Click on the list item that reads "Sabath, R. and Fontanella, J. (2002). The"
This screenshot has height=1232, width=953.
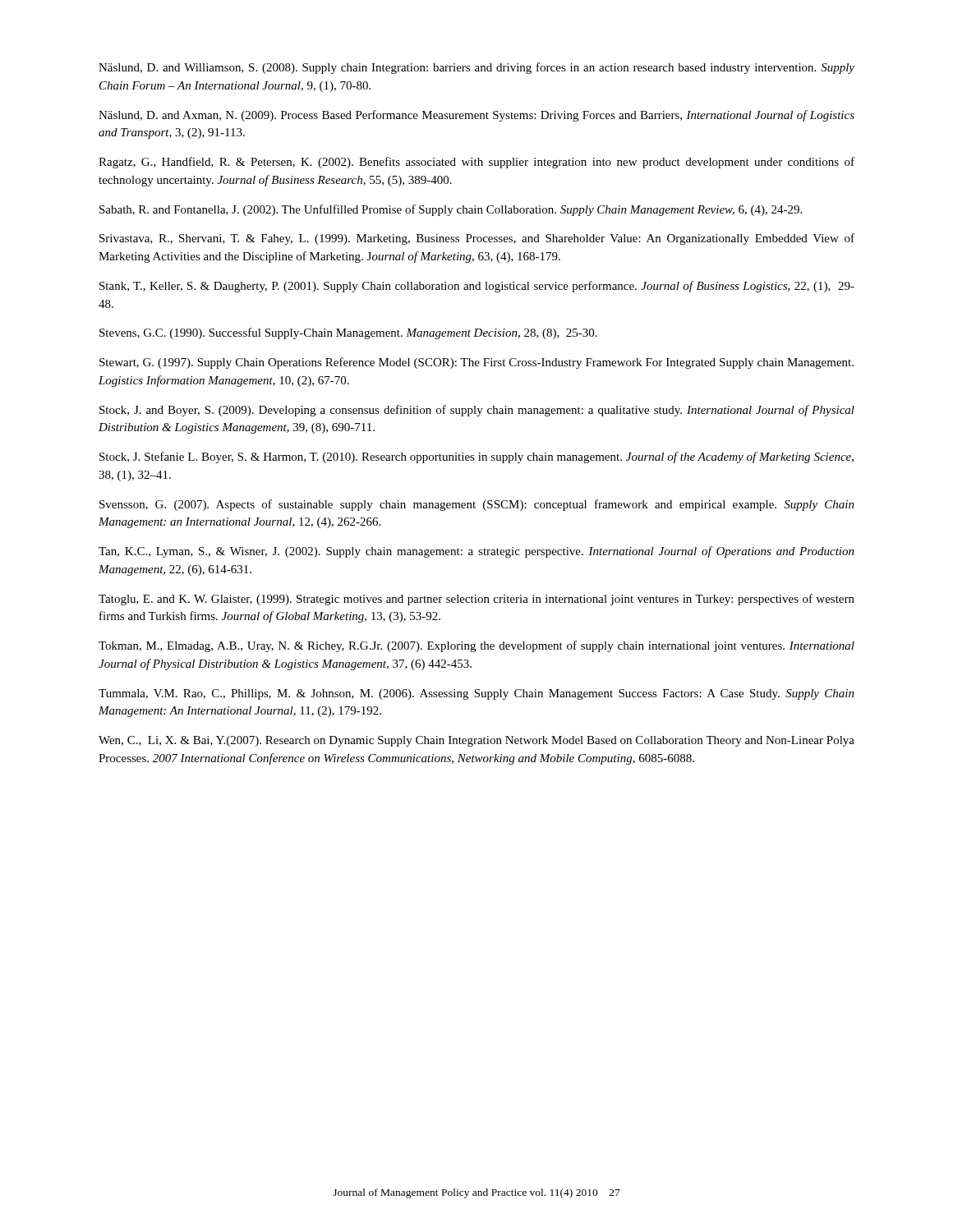click(x=451, y=209)
